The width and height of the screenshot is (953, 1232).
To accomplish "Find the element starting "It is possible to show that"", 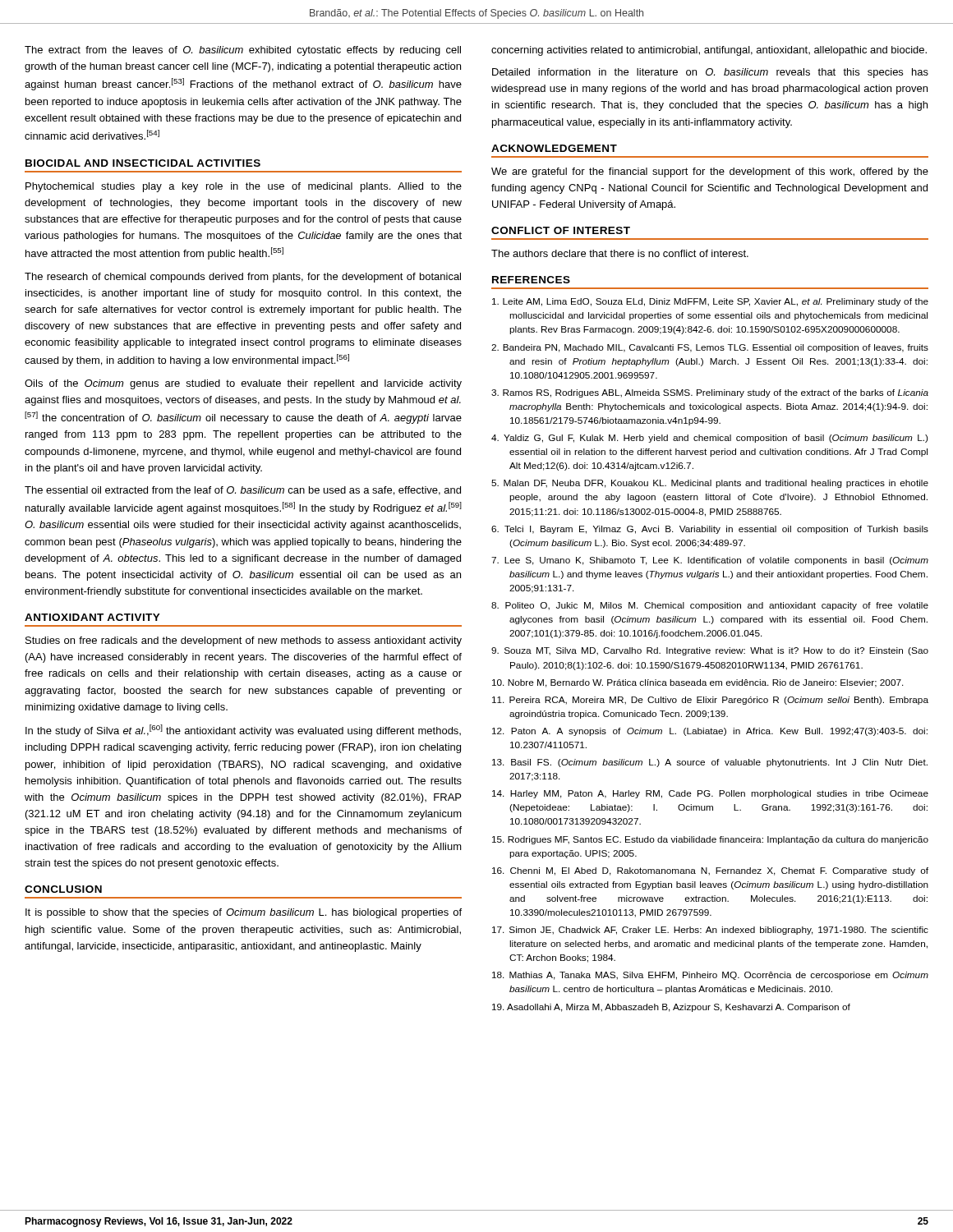I will point(243,929).
